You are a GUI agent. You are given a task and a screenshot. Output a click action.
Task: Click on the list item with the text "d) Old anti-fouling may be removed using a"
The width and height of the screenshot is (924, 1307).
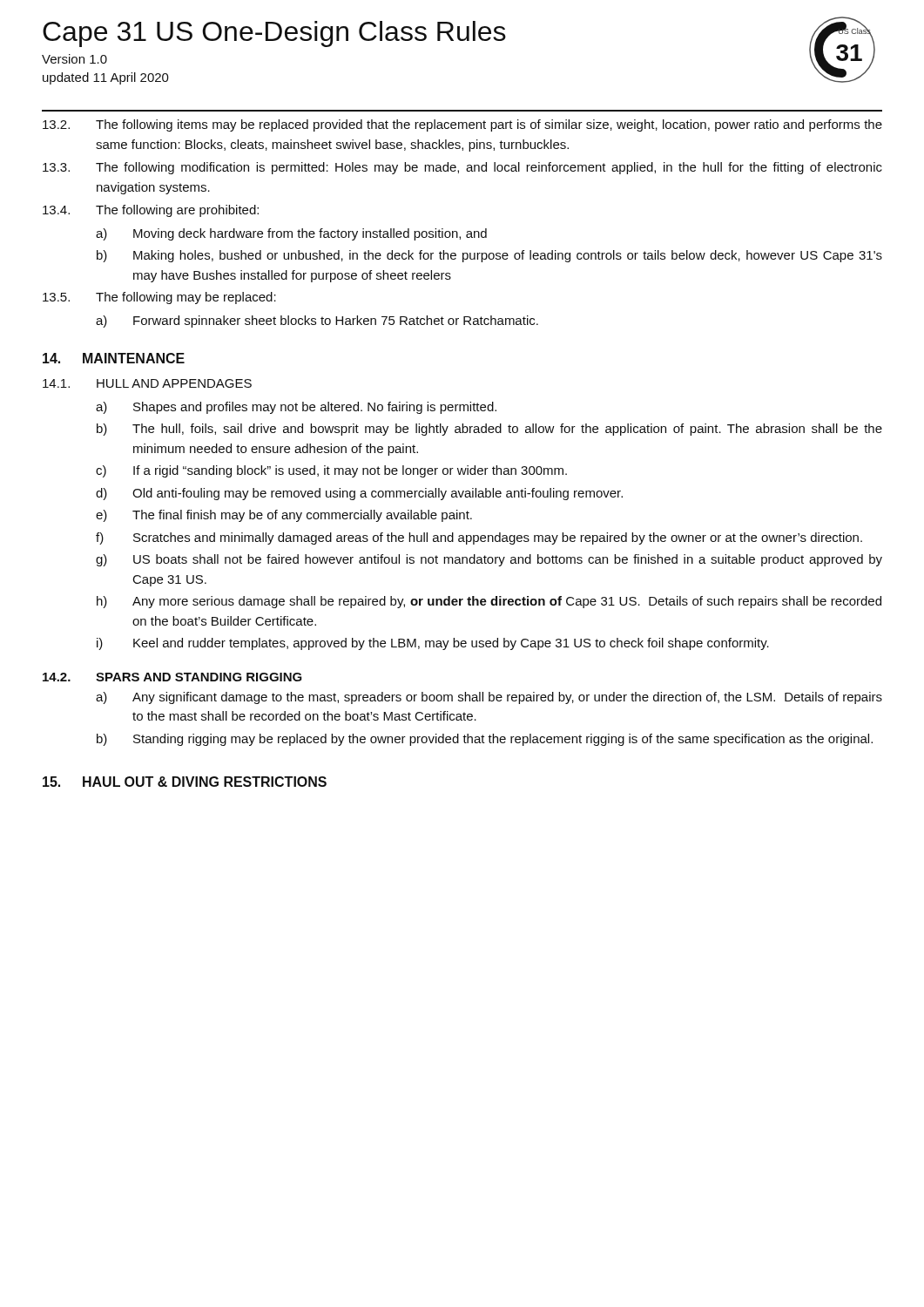[462, 493]
